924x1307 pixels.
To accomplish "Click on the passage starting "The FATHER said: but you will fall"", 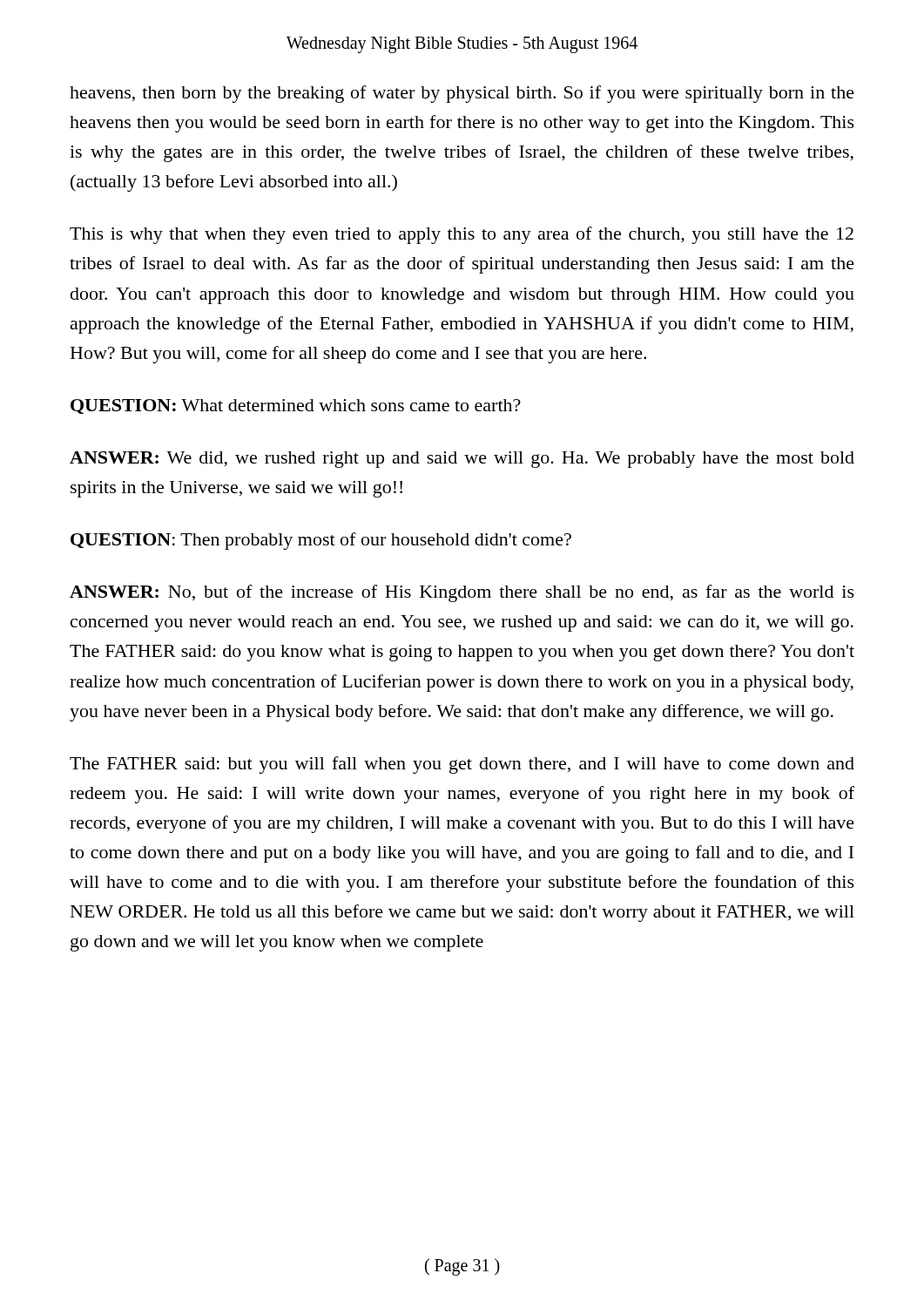I will pos(462,852).
